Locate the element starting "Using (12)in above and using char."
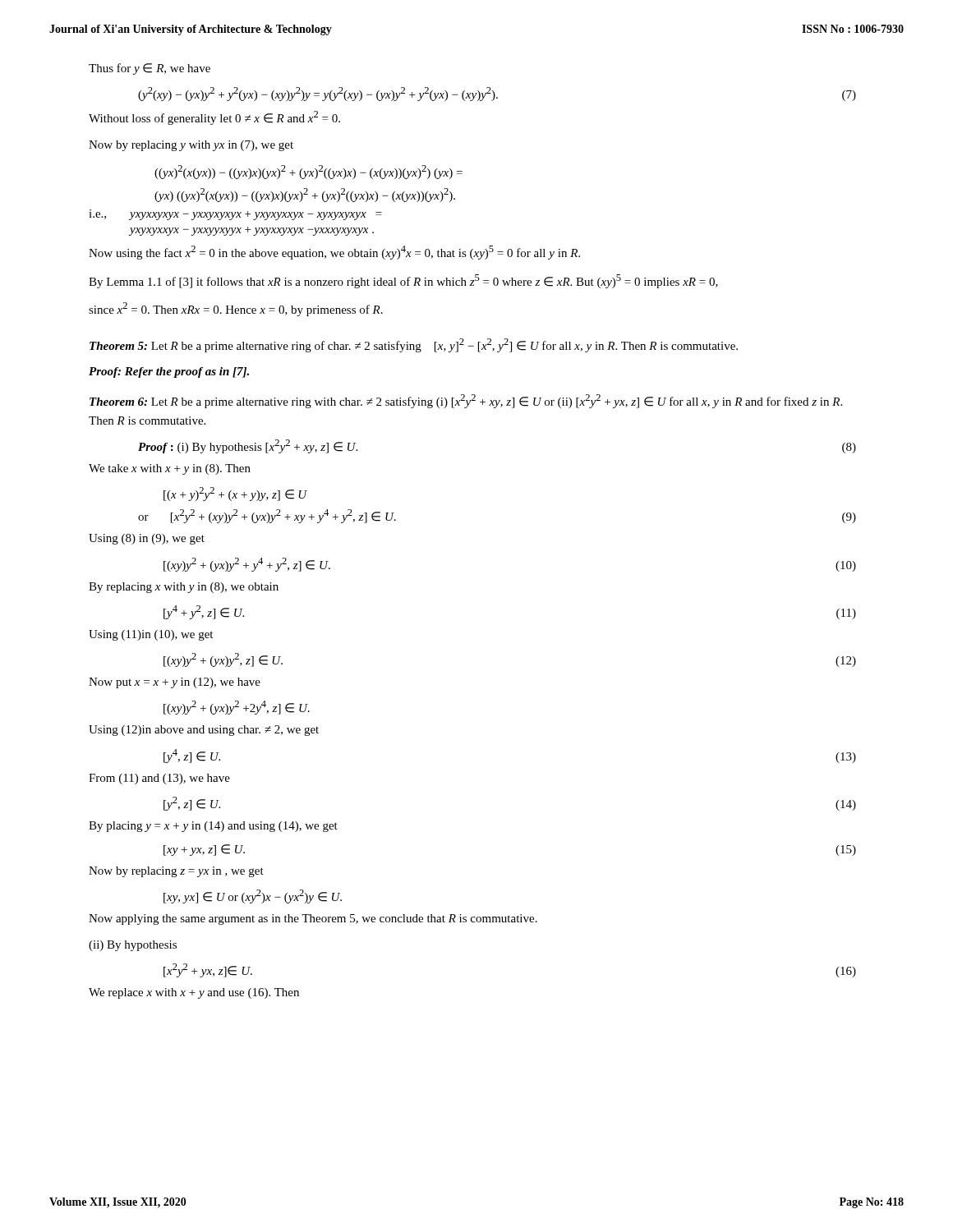This screenshot has height=1232, width=953. pyautogui.click(x=204, y=731)
